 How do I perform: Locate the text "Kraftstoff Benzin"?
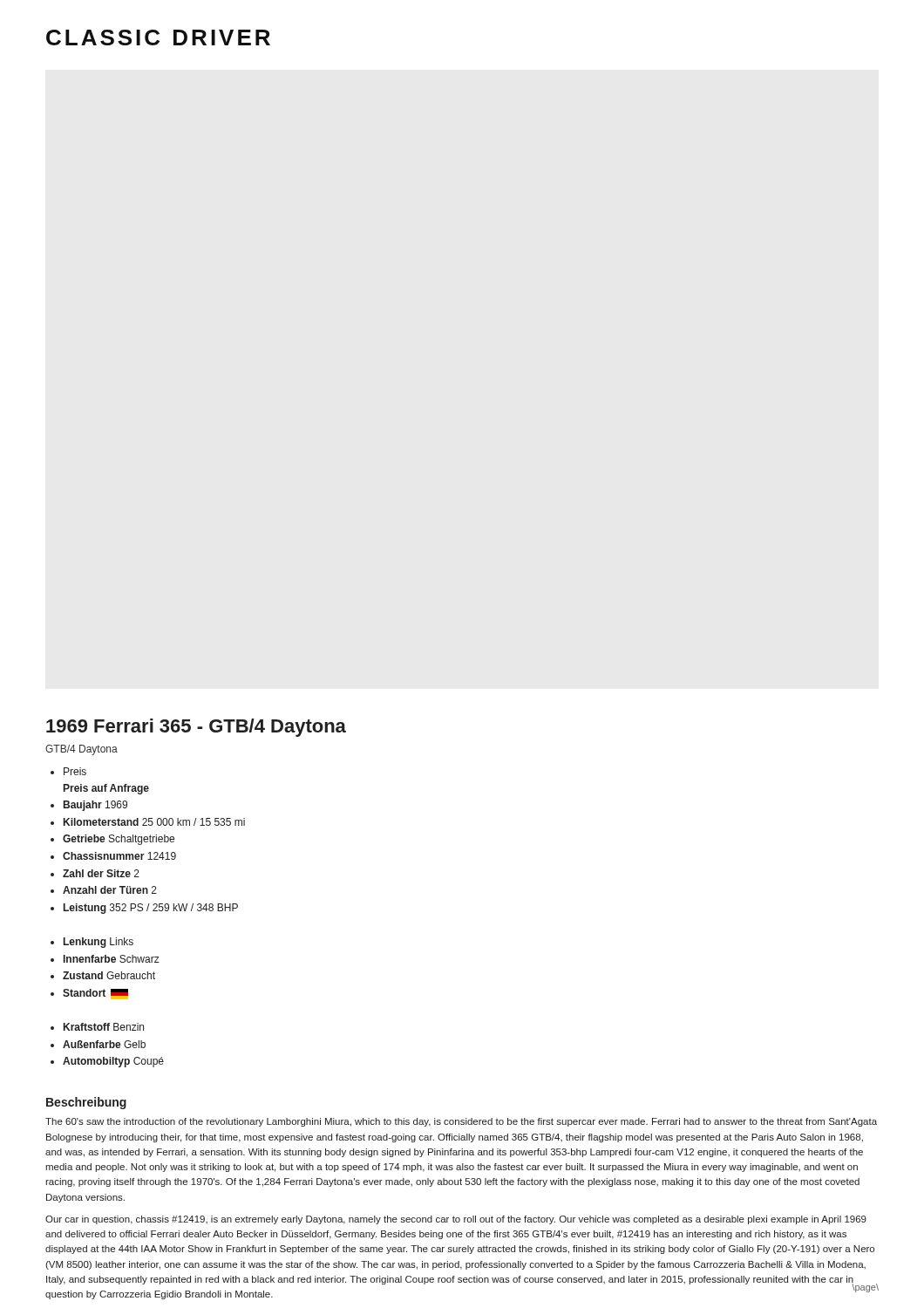tap(104, 1027)
